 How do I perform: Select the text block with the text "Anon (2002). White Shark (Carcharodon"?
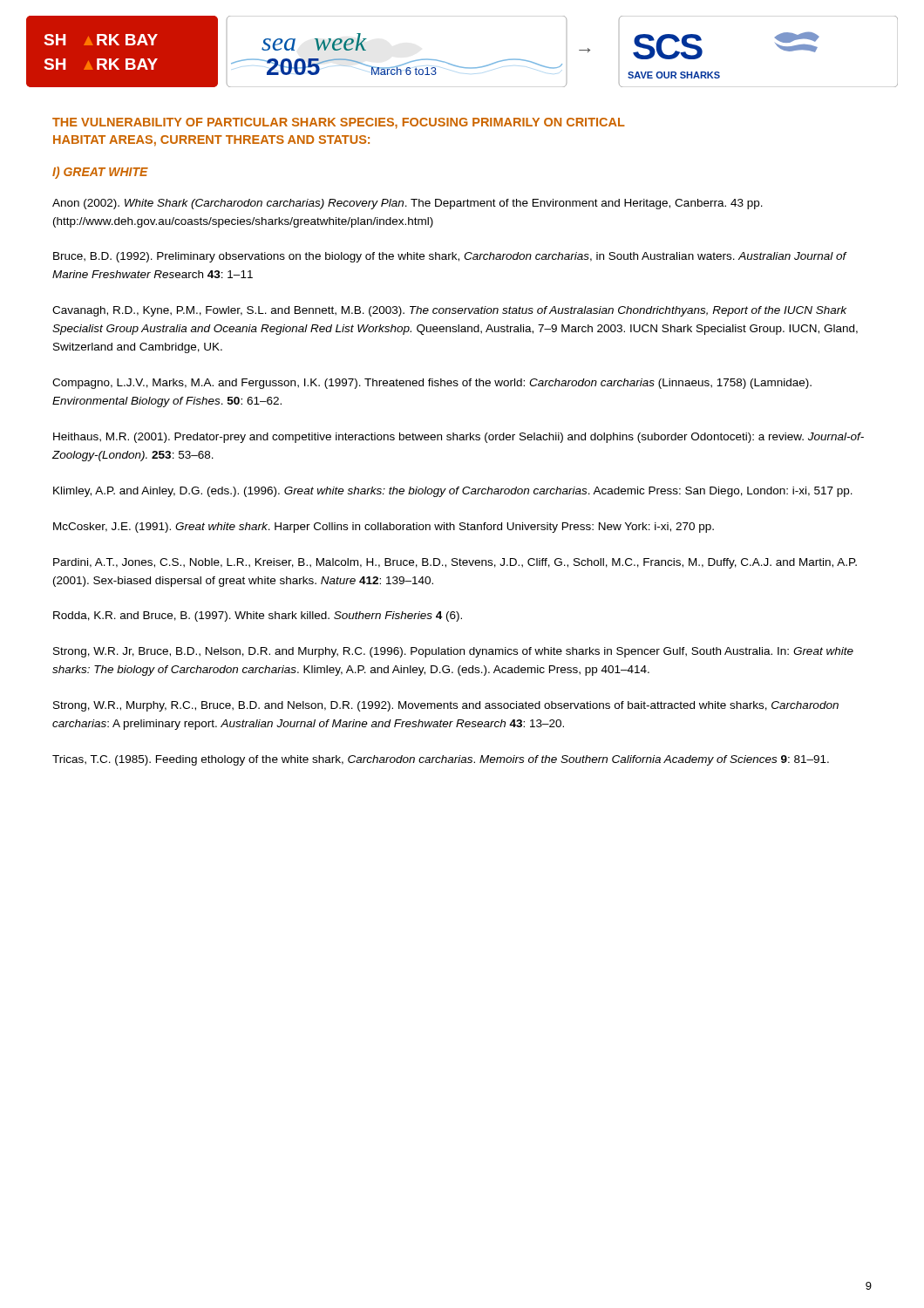[x=408, y=212]
